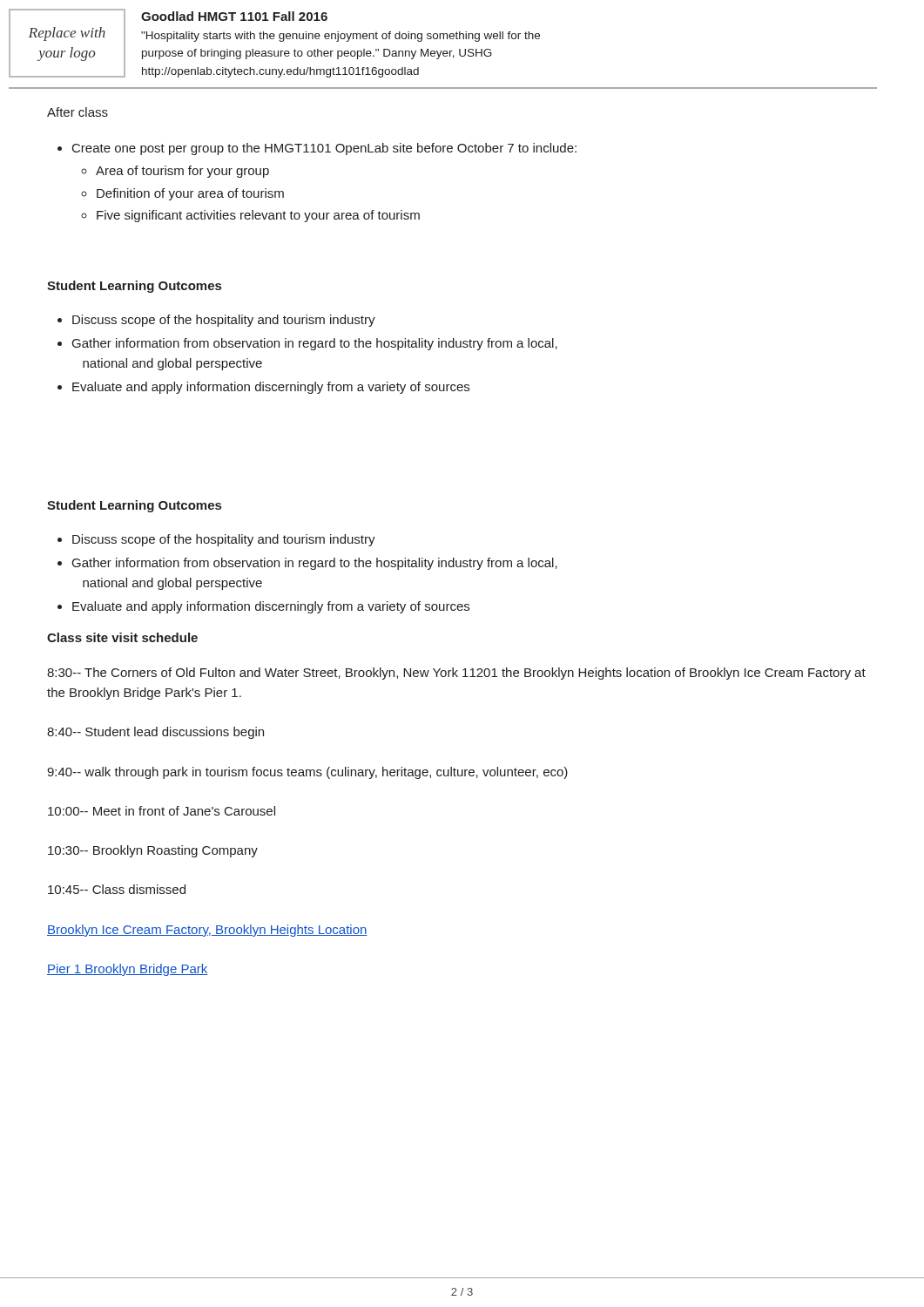Point to the element starting "Create one post per group"
This screenshot has width=924, height=1307.
click(x=324, y=149)
